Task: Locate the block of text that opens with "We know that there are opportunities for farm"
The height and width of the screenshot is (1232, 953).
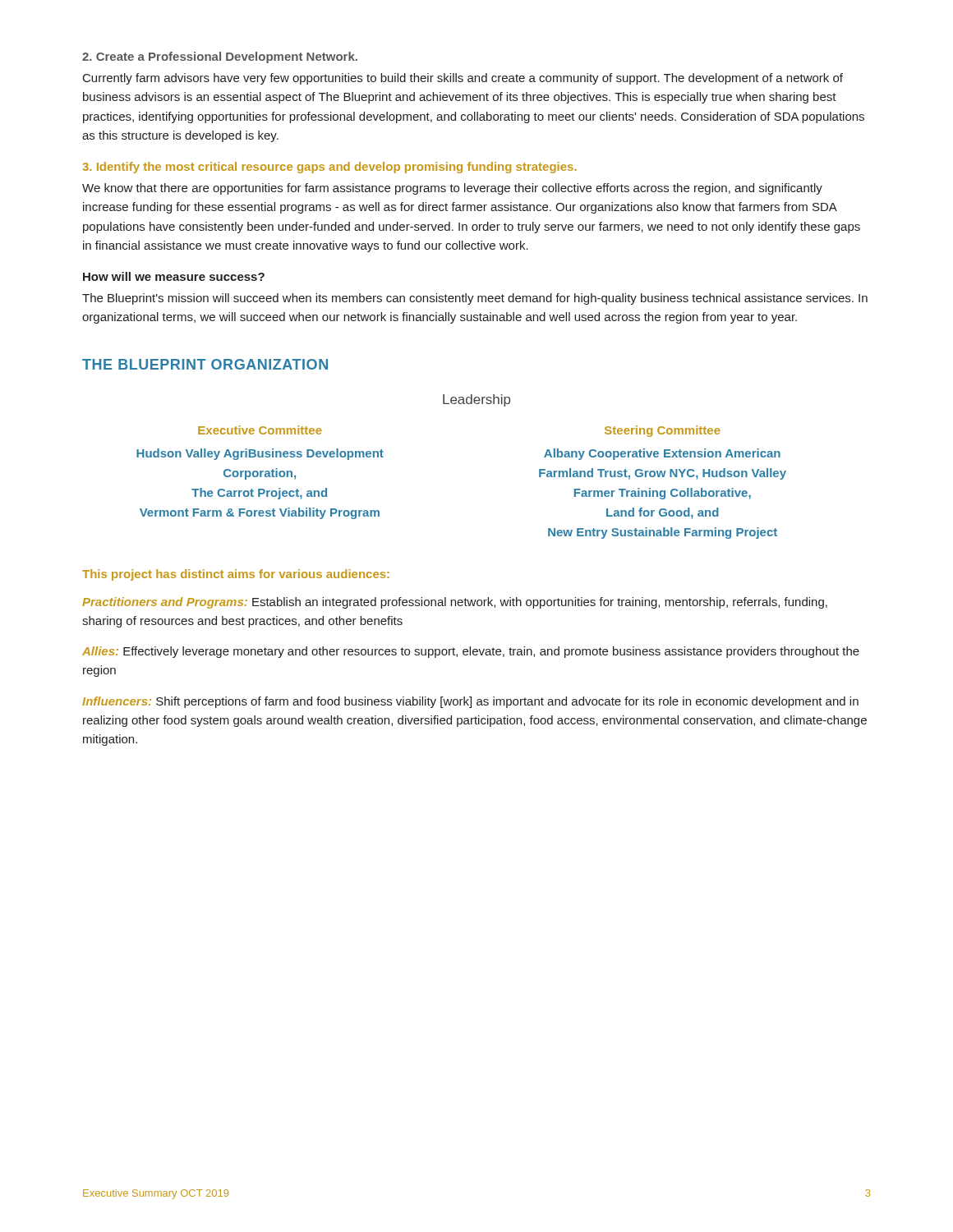Action: pos(476,216)
